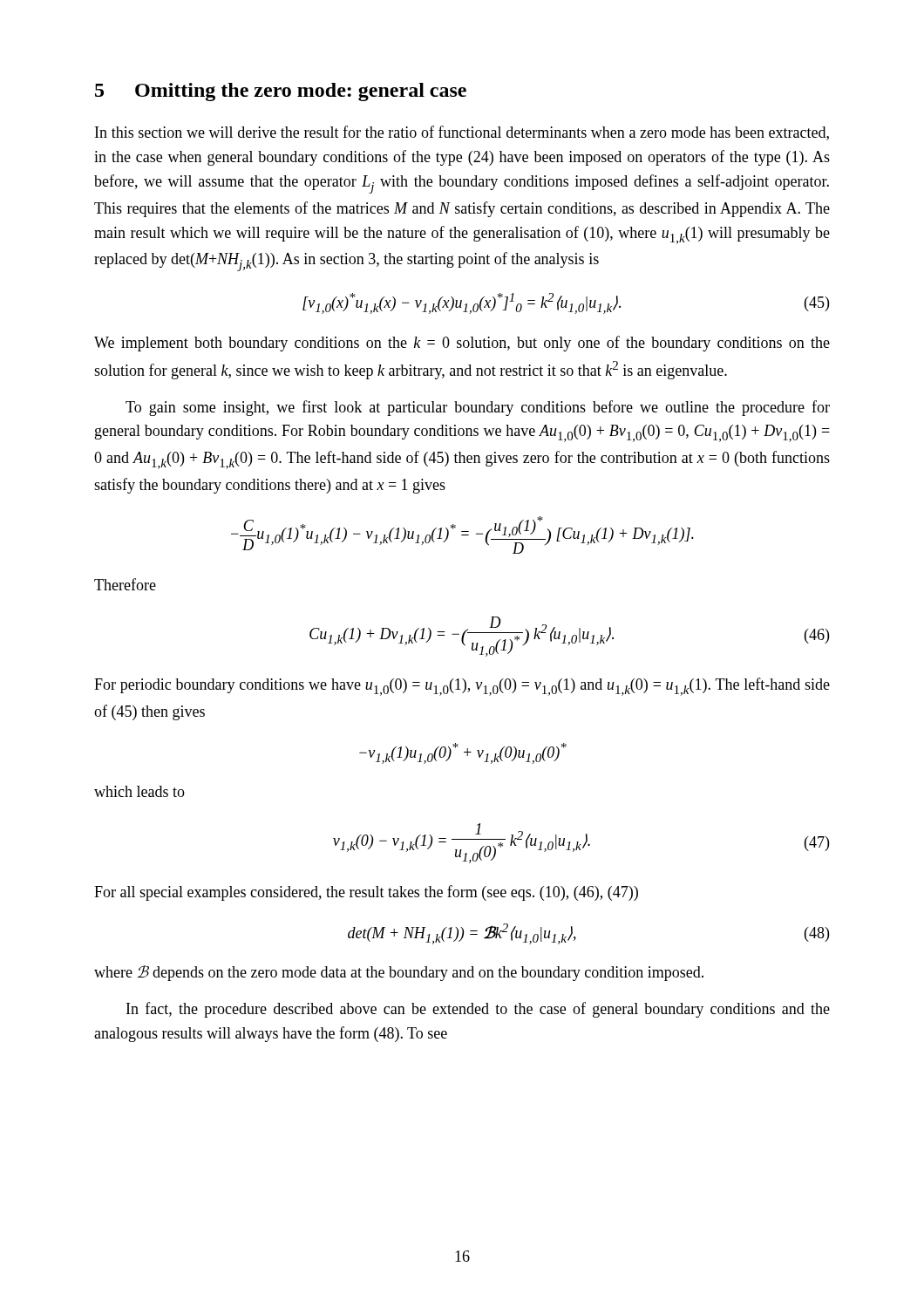Click on the formula that reads "Cu1,k(1) + Dv1,k(1)"
Image resolution: width=924 pixels, height=1308 pixels.
569,636
